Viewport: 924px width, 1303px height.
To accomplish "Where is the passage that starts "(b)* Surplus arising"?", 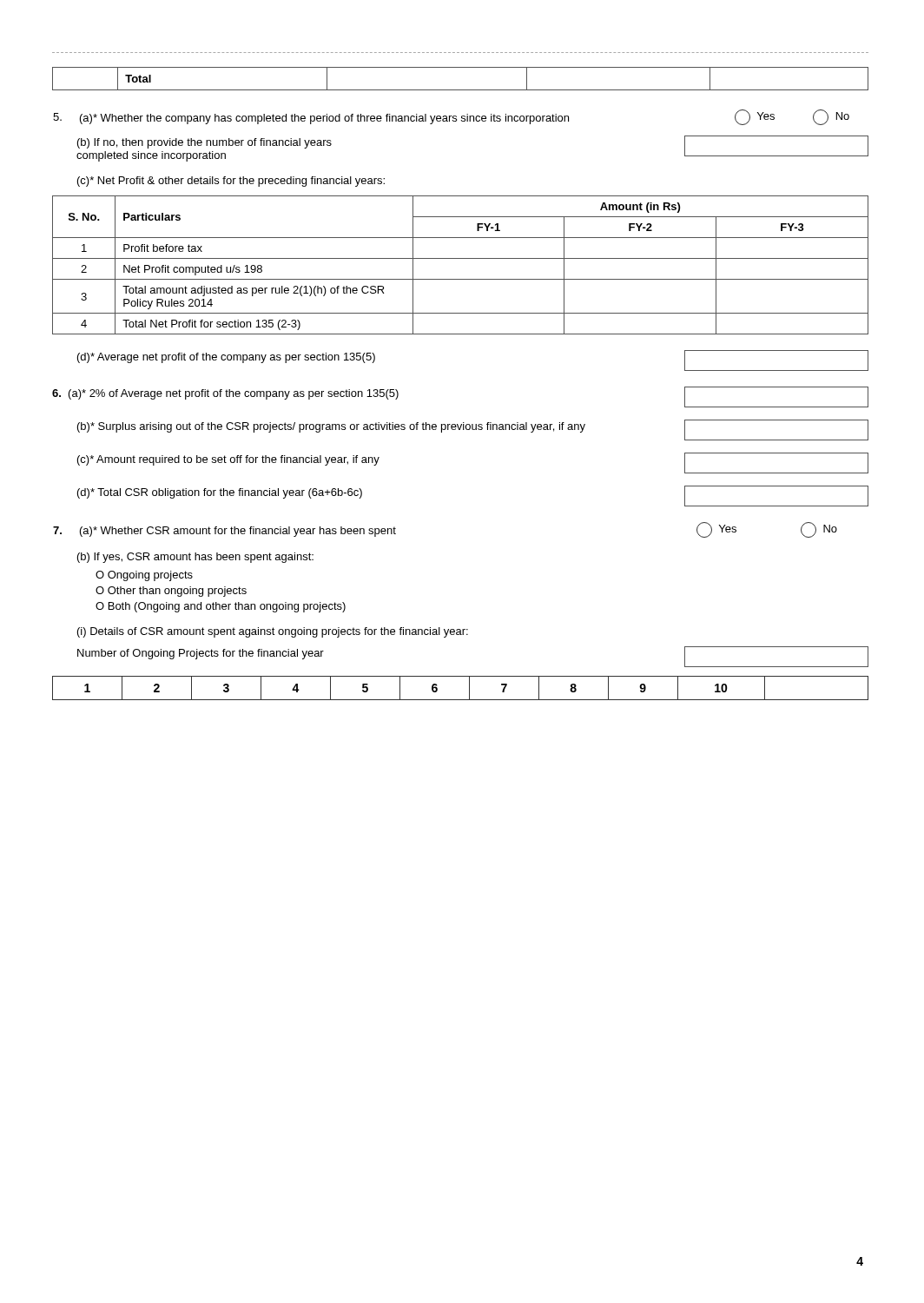I will click(x=472, y=430).
